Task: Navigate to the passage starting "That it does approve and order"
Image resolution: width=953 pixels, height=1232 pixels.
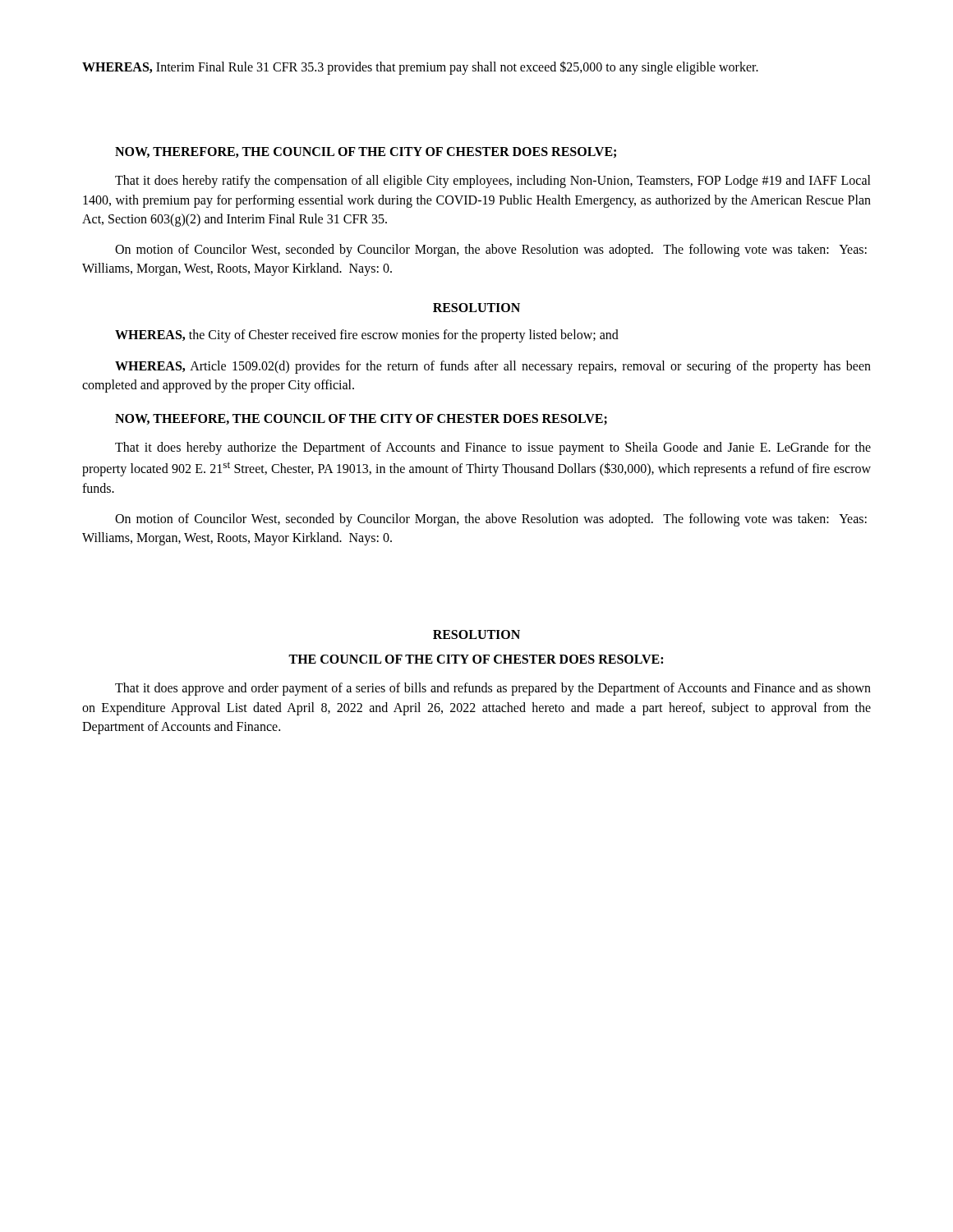Action: (476, 707)
